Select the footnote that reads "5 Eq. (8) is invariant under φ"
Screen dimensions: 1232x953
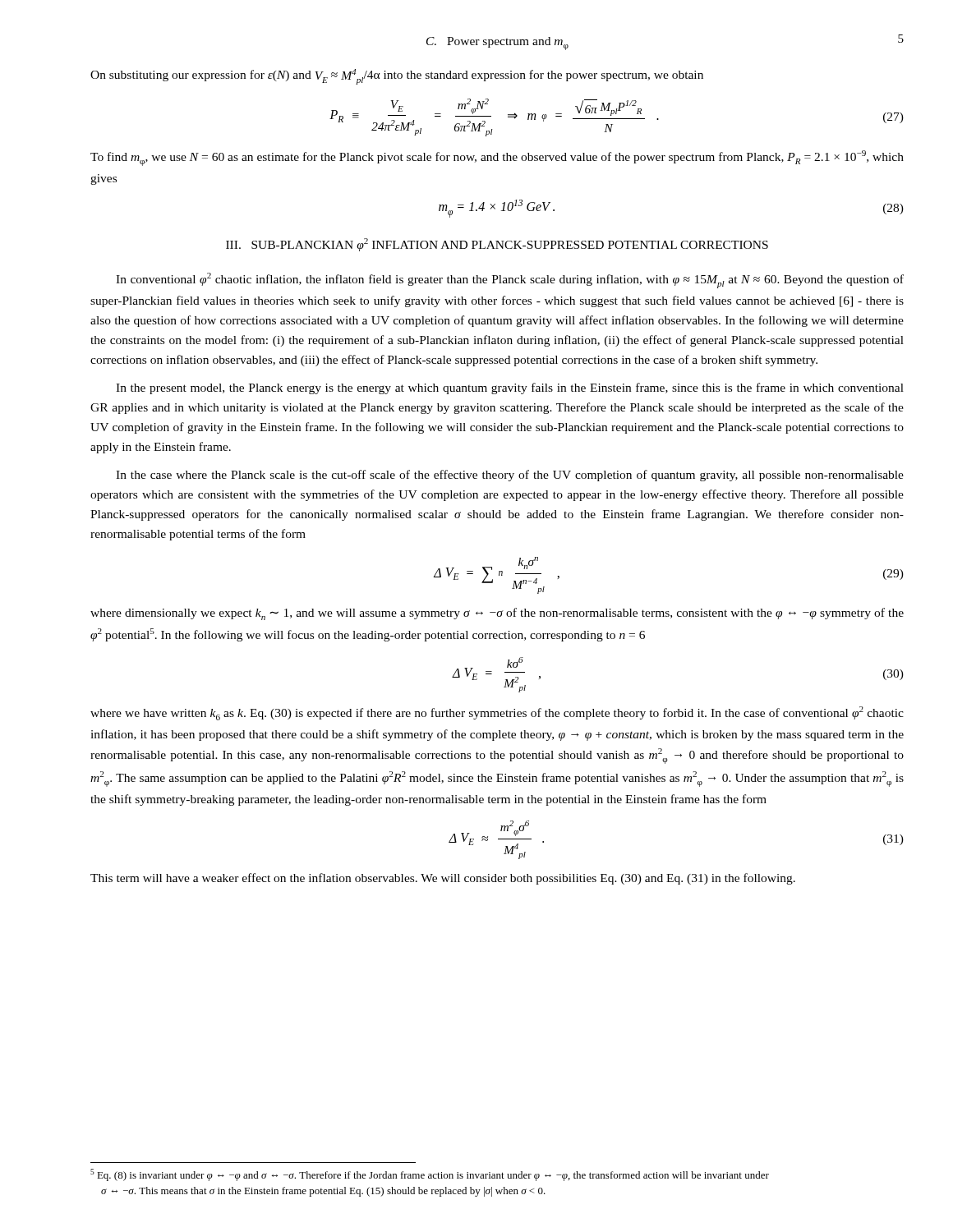[x=497, y=1181]
